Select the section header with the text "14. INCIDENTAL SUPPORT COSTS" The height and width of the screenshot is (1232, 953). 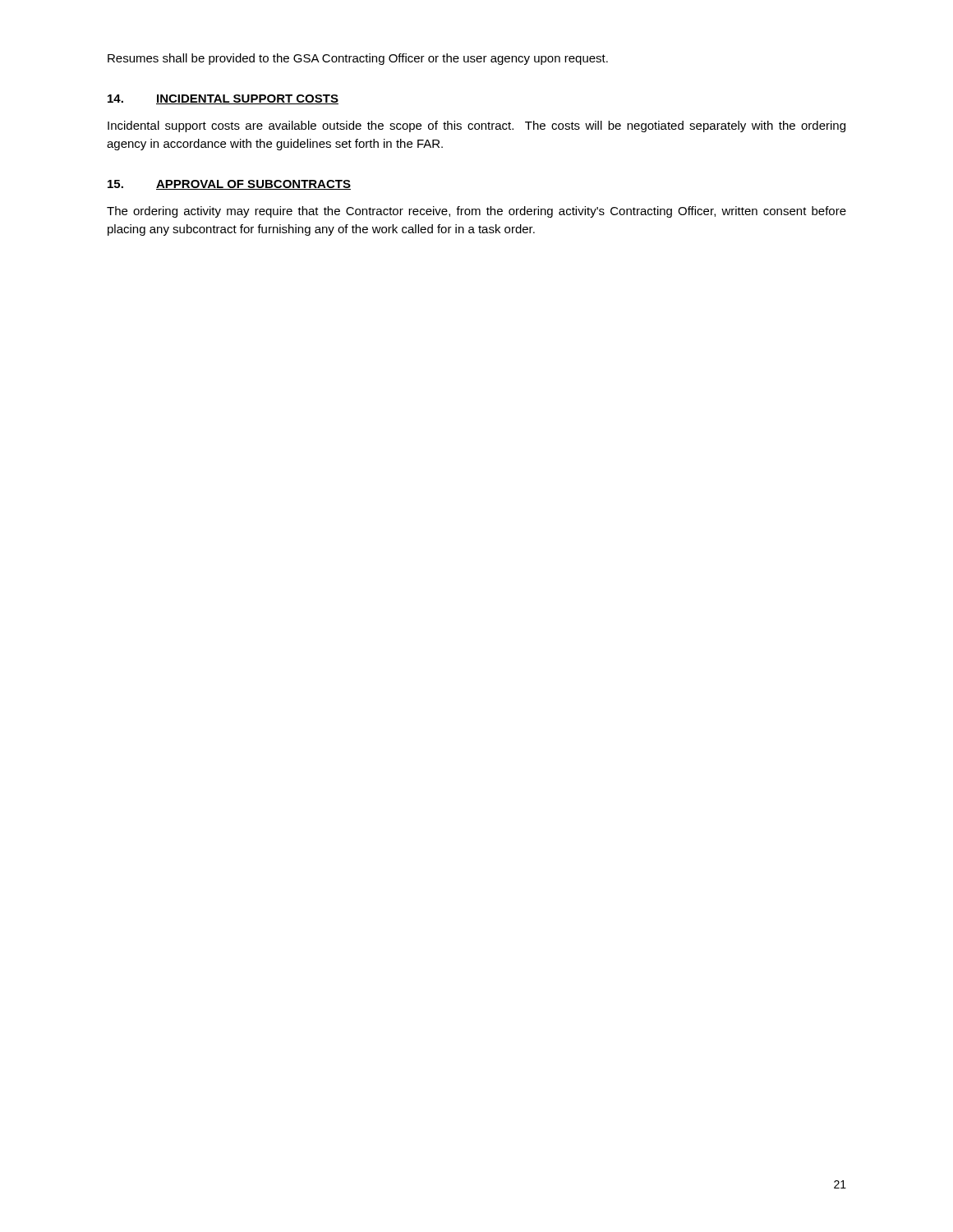[223, 98]
